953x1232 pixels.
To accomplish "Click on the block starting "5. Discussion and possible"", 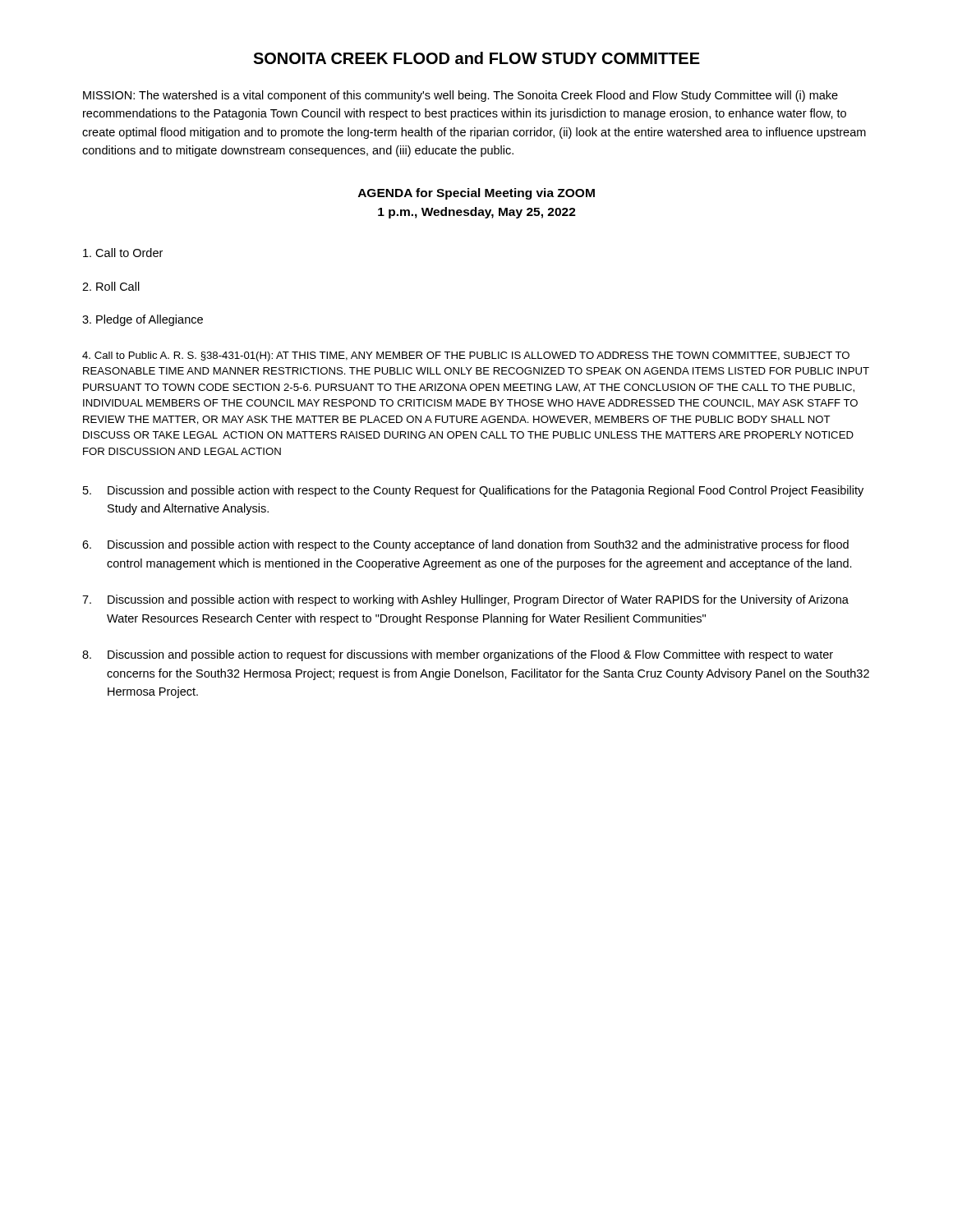I will click(476, 499).
